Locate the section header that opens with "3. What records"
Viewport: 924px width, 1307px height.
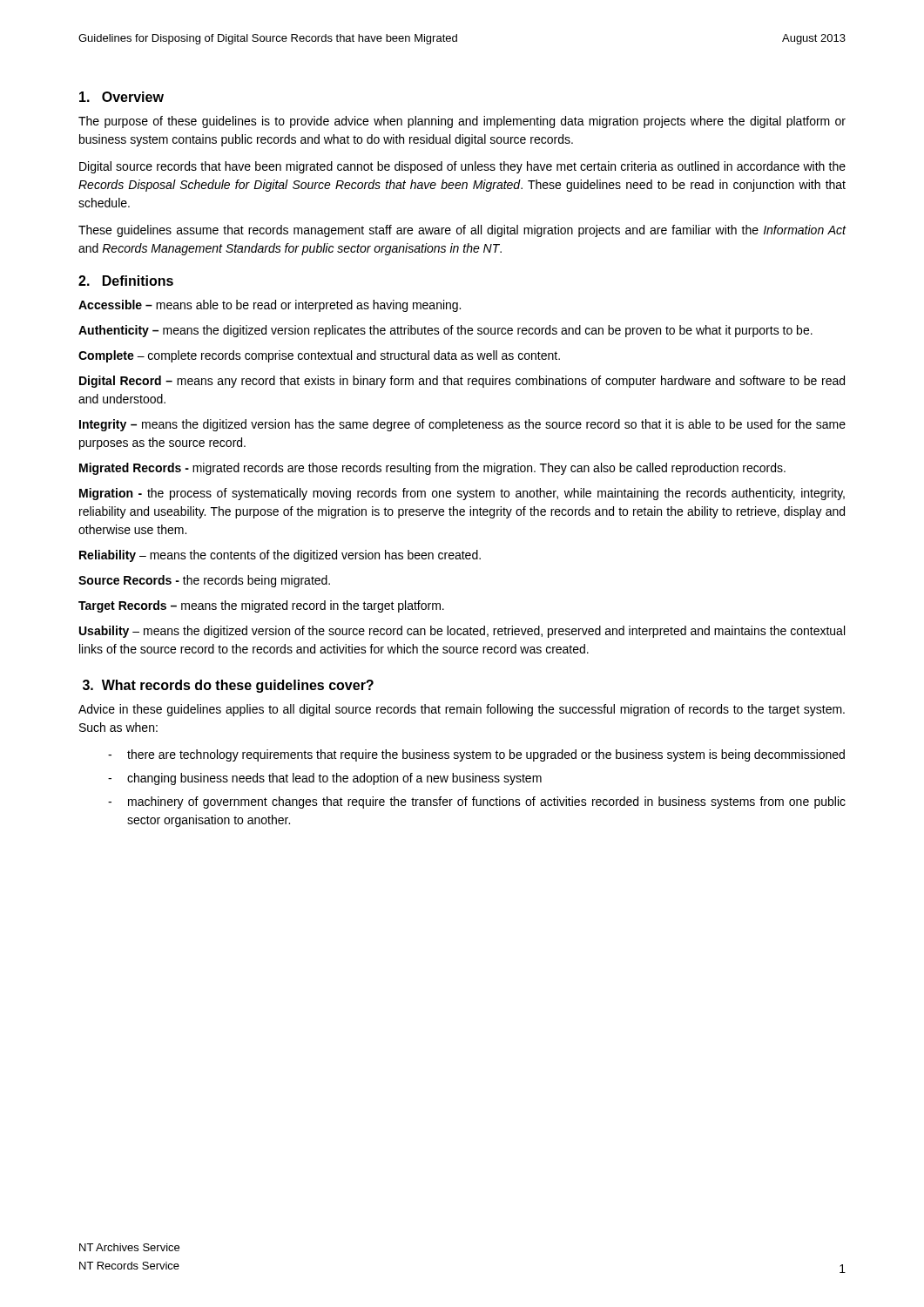click(x=226, y=685)
